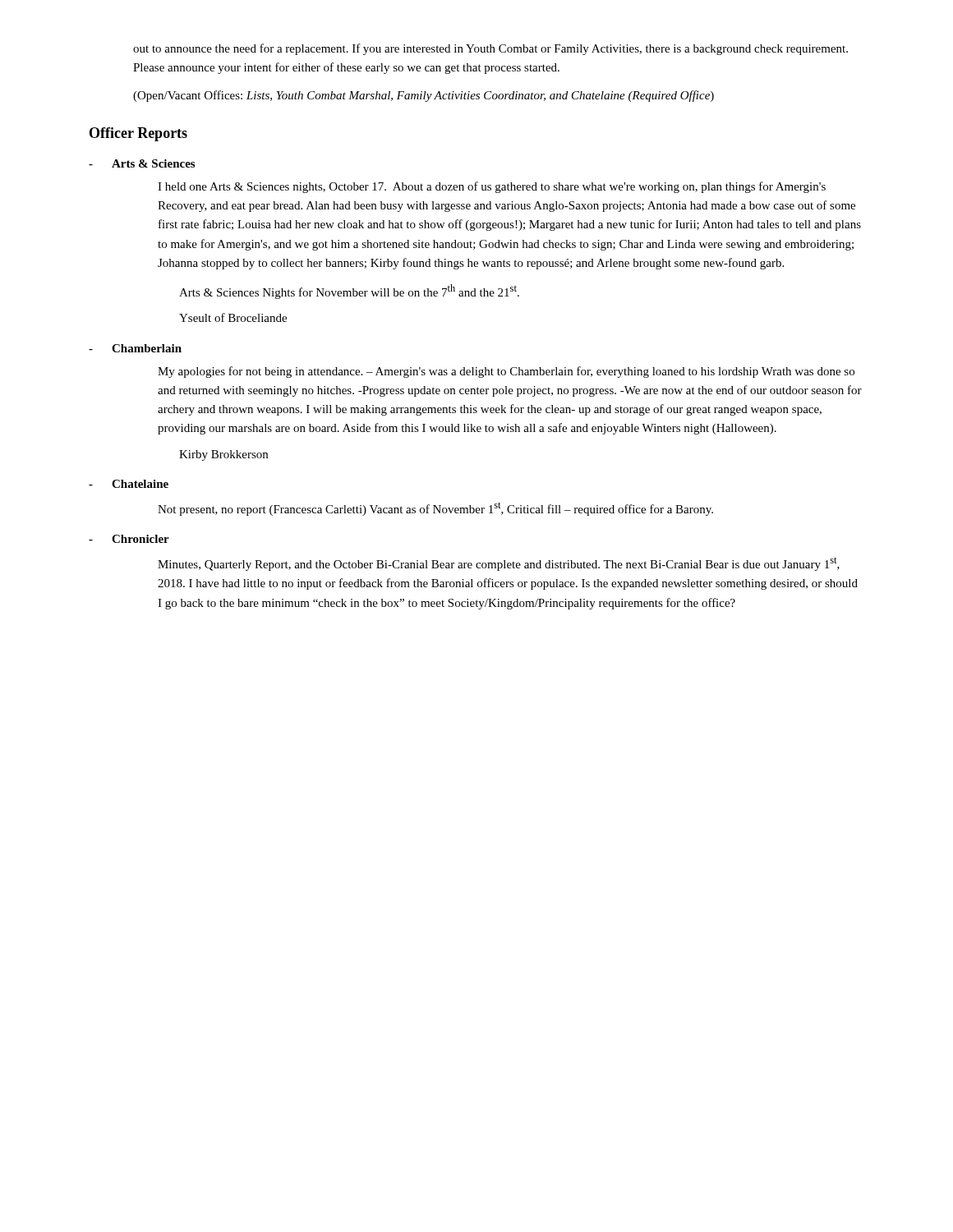Find the block starting "I held one"
The width and height of the screenshot is (953, 1232).
(x=509, y=224)
